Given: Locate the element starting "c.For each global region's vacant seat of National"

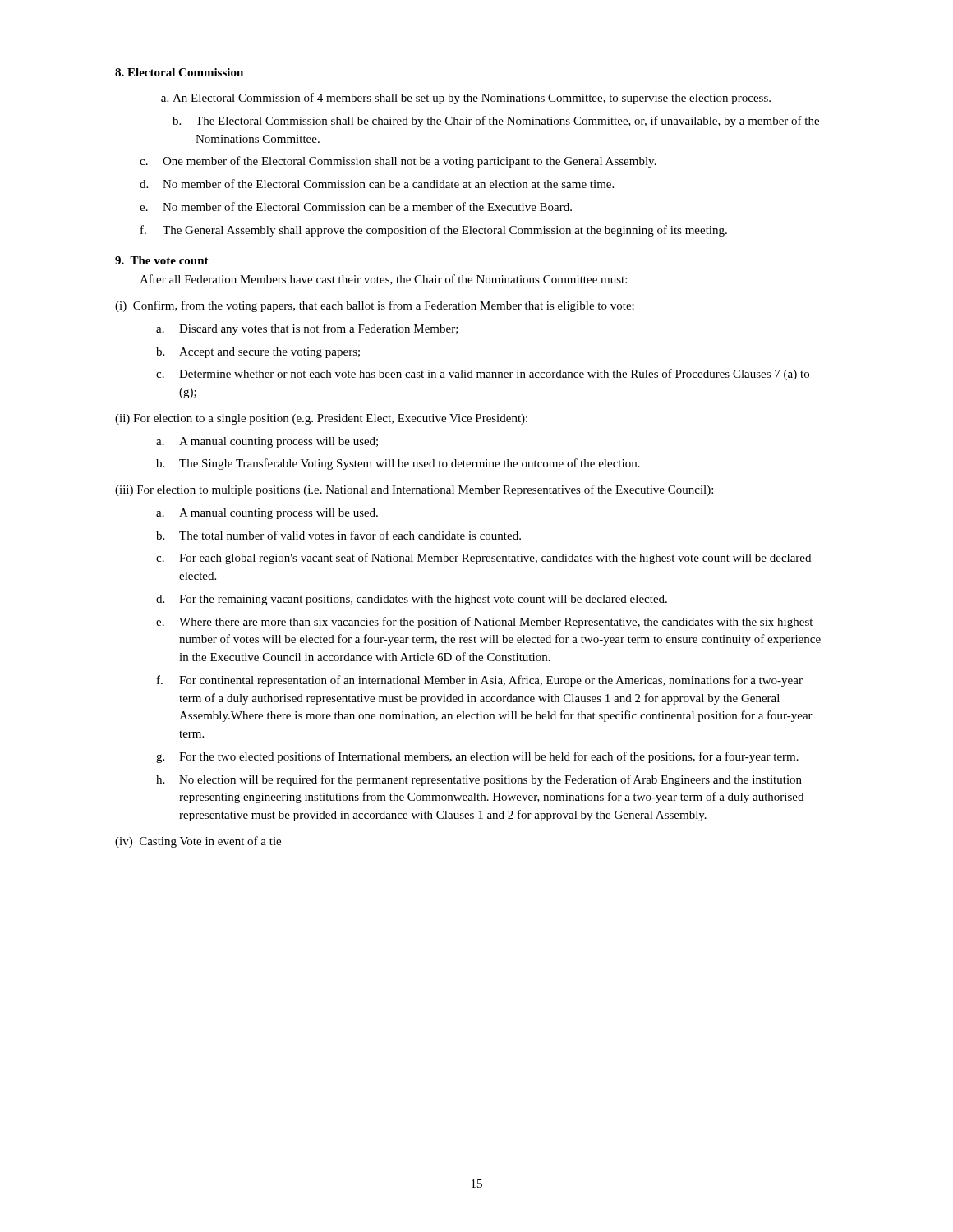Looking at the screenshot, I should (489, 568).
